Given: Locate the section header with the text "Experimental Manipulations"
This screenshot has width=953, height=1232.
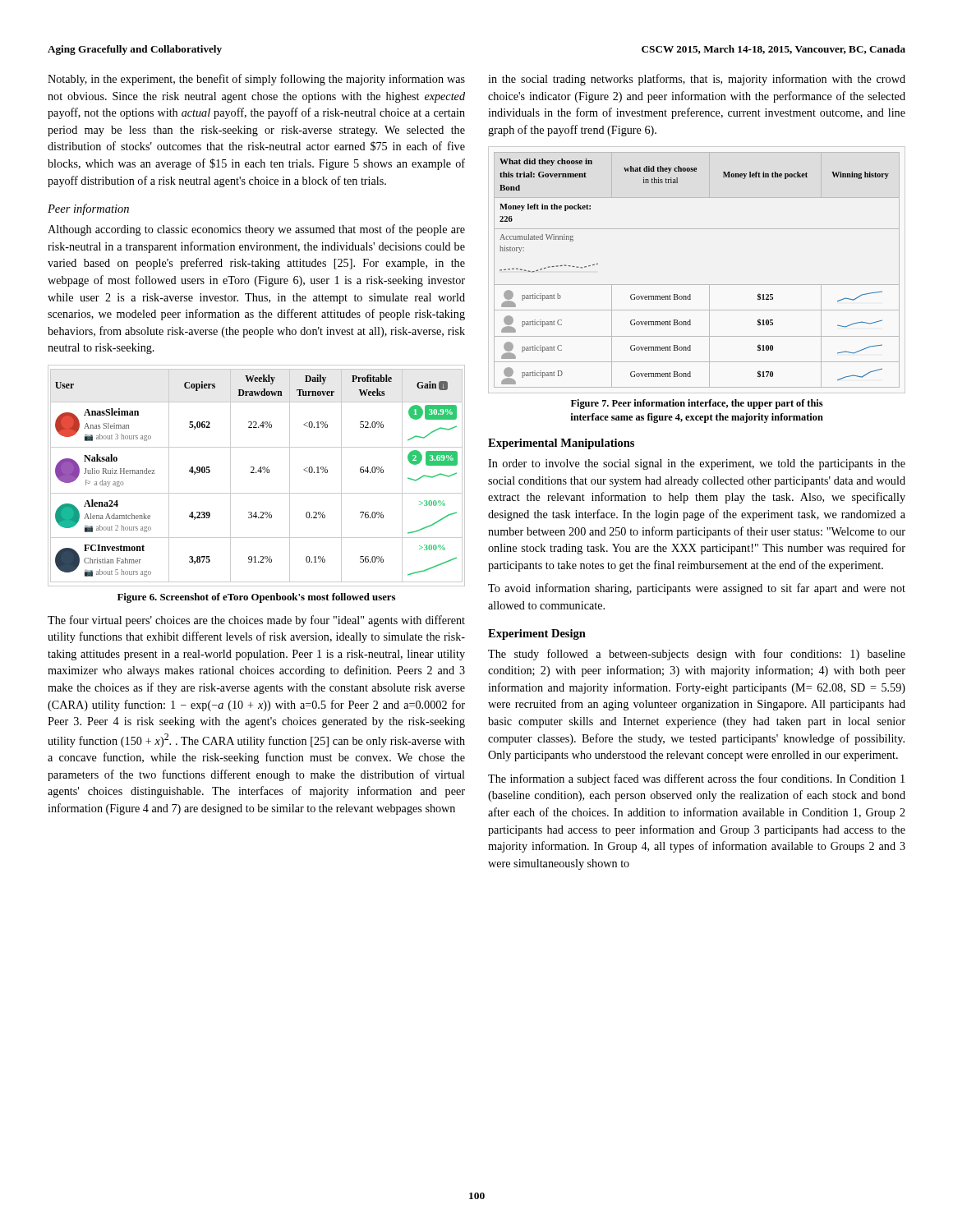Looking at the screenshot, I should pyautogui.click(x=561, y=443).
